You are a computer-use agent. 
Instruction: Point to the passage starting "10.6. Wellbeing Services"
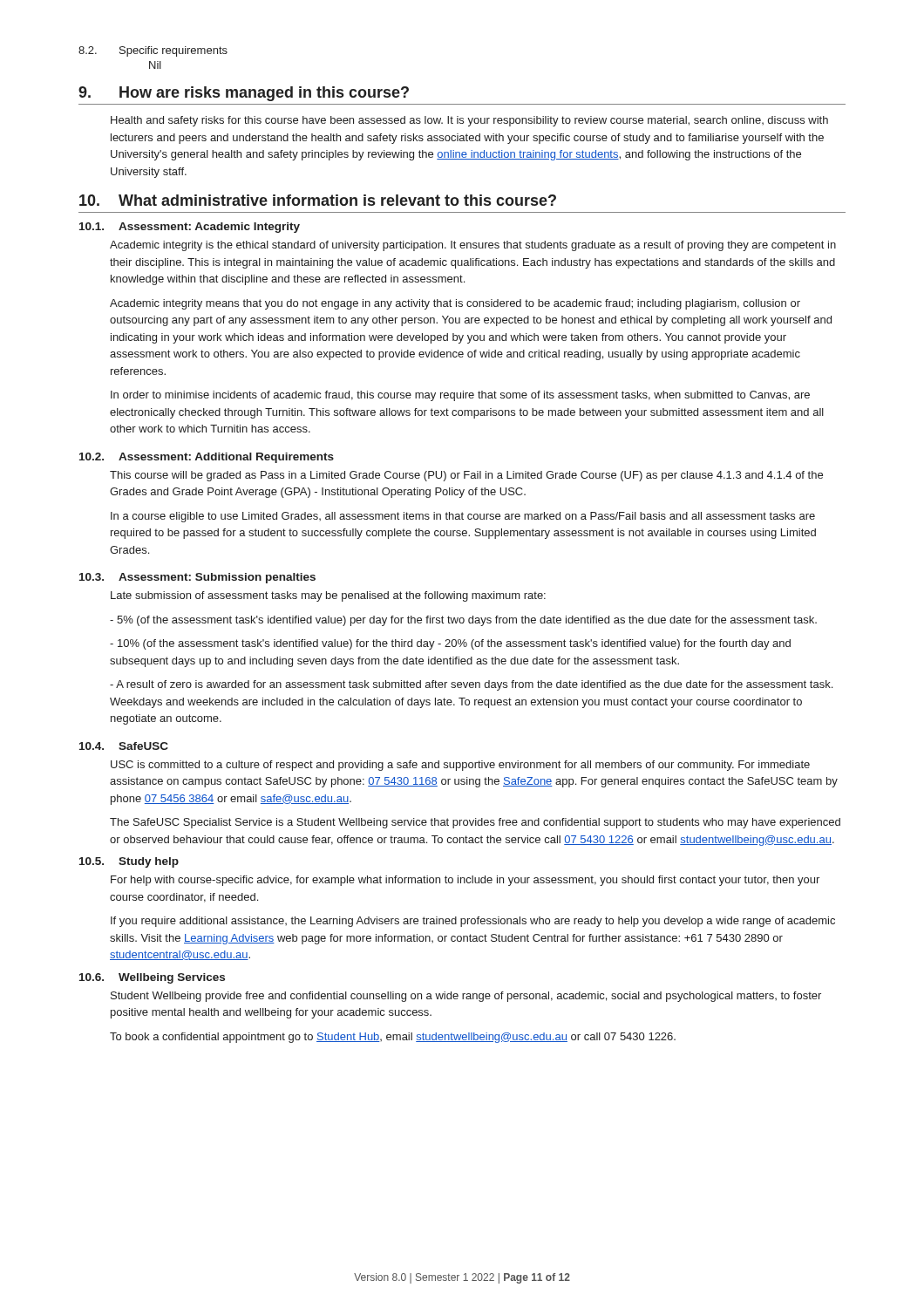[152, 977]
